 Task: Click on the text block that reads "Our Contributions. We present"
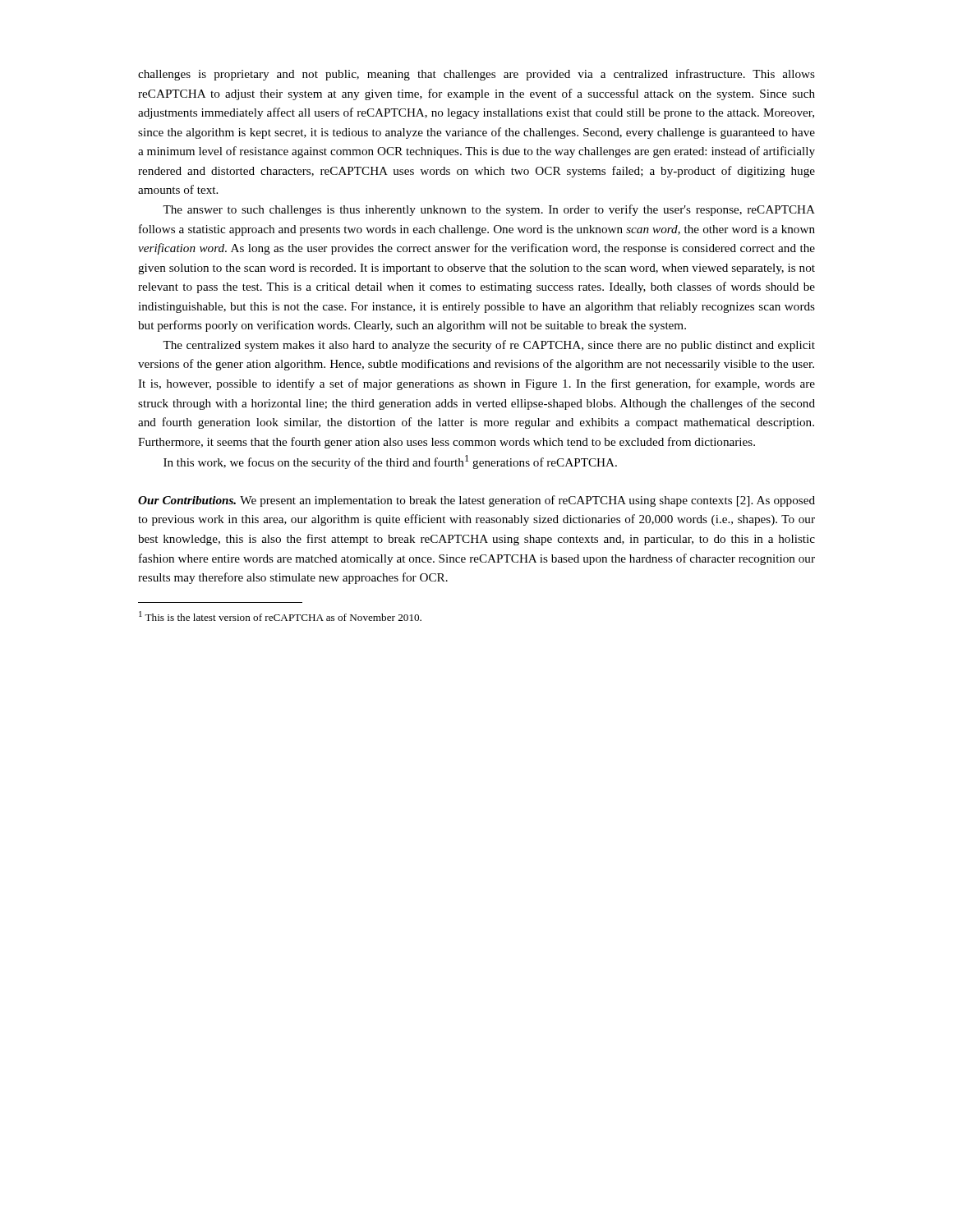tap(476, 539)
